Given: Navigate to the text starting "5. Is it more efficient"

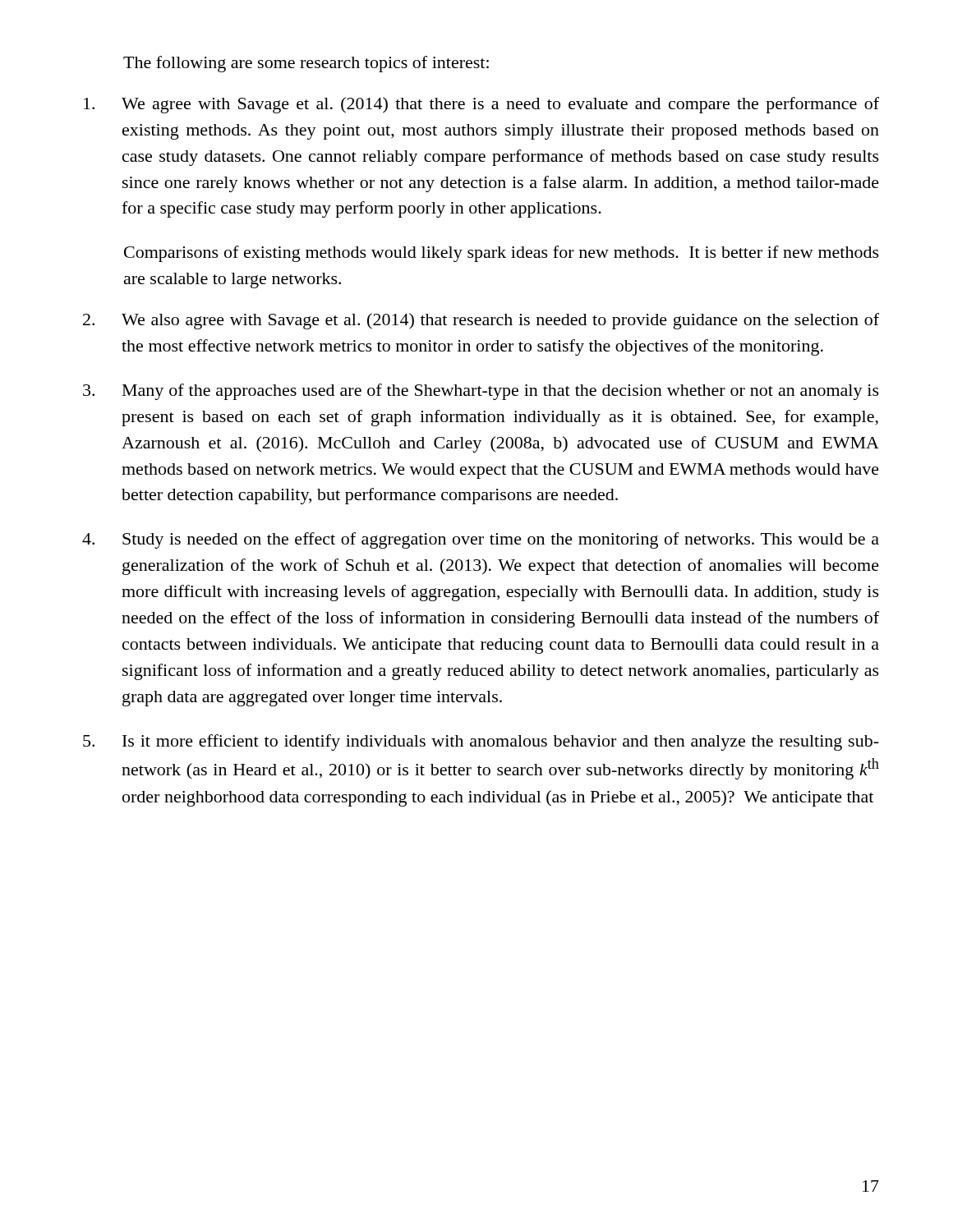Looking at the screenshot, I should pyautogui.click(x=481, y=768).
